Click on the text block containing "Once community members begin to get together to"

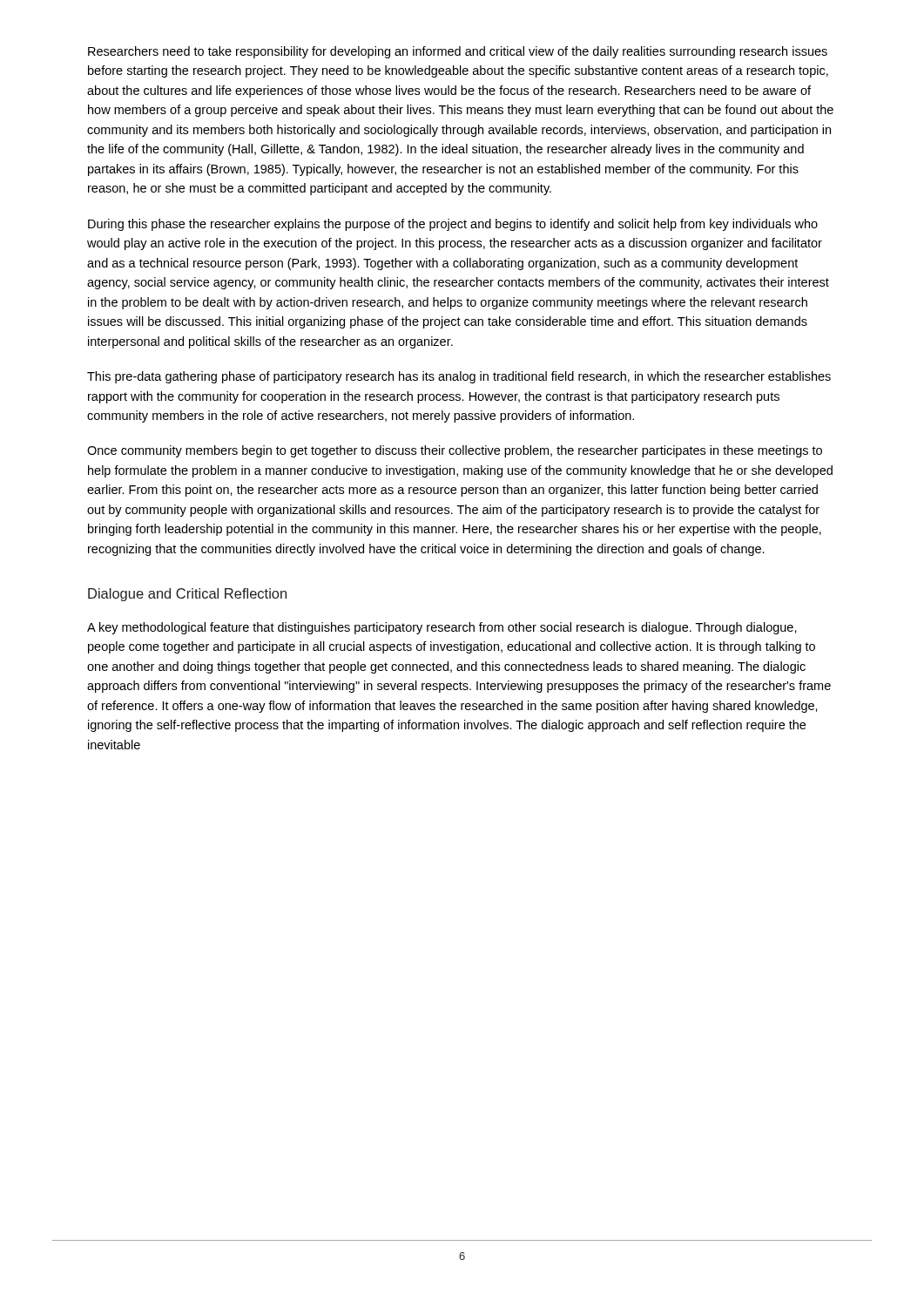pyautogui.click(x=460, y=500)
